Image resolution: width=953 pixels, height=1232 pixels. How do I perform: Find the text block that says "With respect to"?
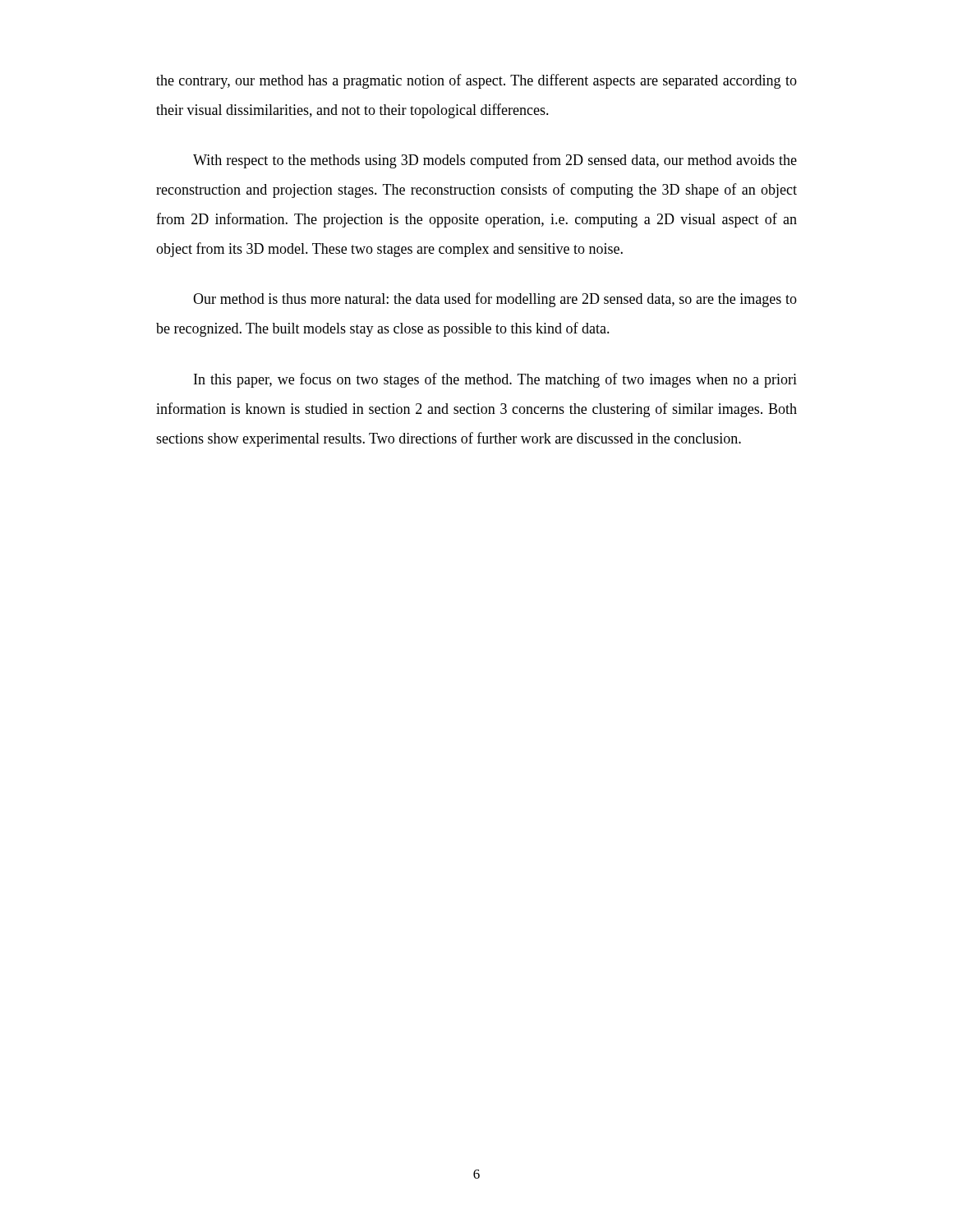click(x=476, y=205)
